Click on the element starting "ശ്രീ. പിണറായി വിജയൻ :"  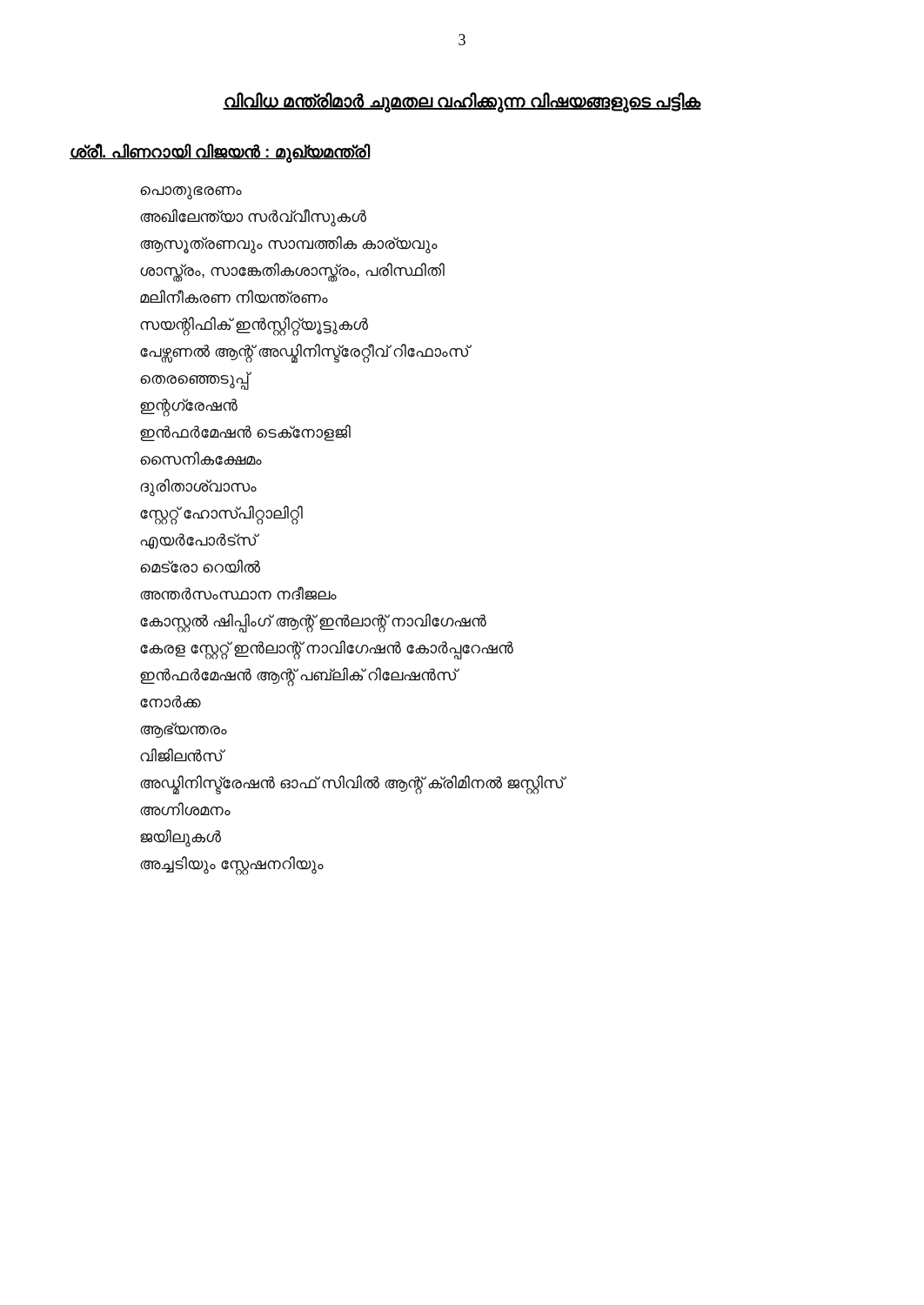[220, 152]
